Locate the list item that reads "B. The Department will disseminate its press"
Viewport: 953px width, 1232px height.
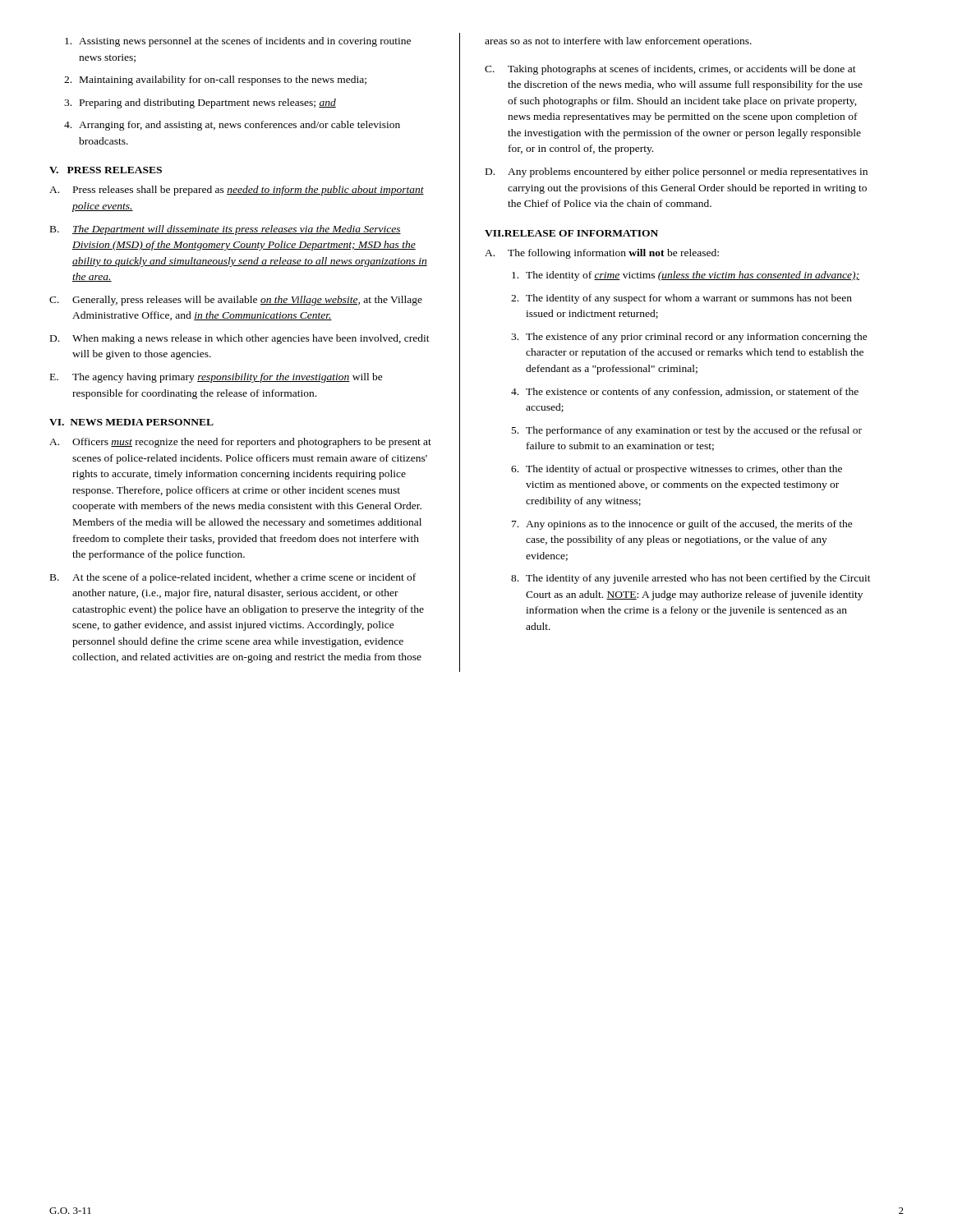[242, 253]
